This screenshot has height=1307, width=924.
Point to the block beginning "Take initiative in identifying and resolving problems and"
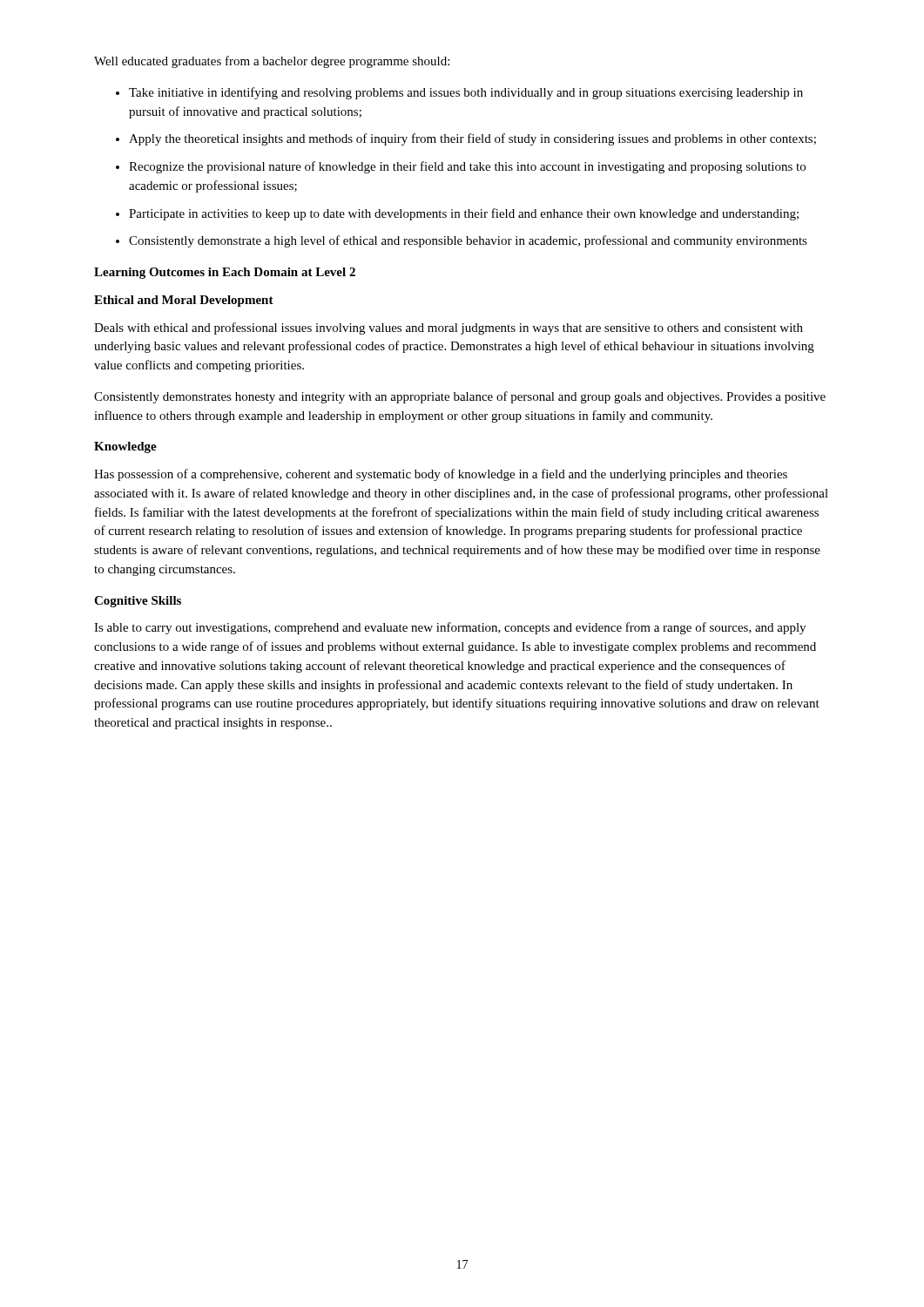click(x=466, y=102)
